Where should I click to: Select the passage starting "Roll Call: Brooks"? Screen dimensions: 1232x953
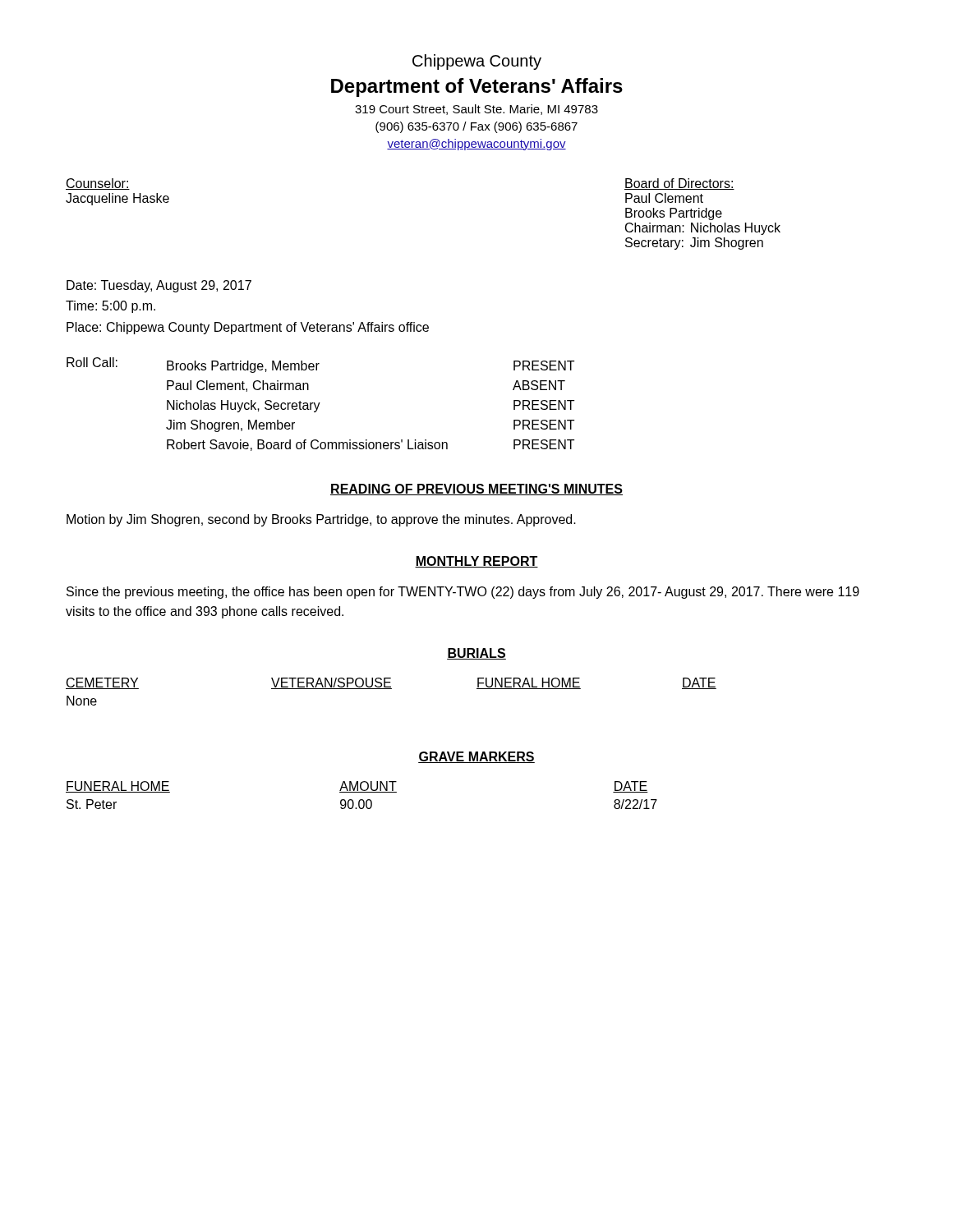click(x=320, y=365)
